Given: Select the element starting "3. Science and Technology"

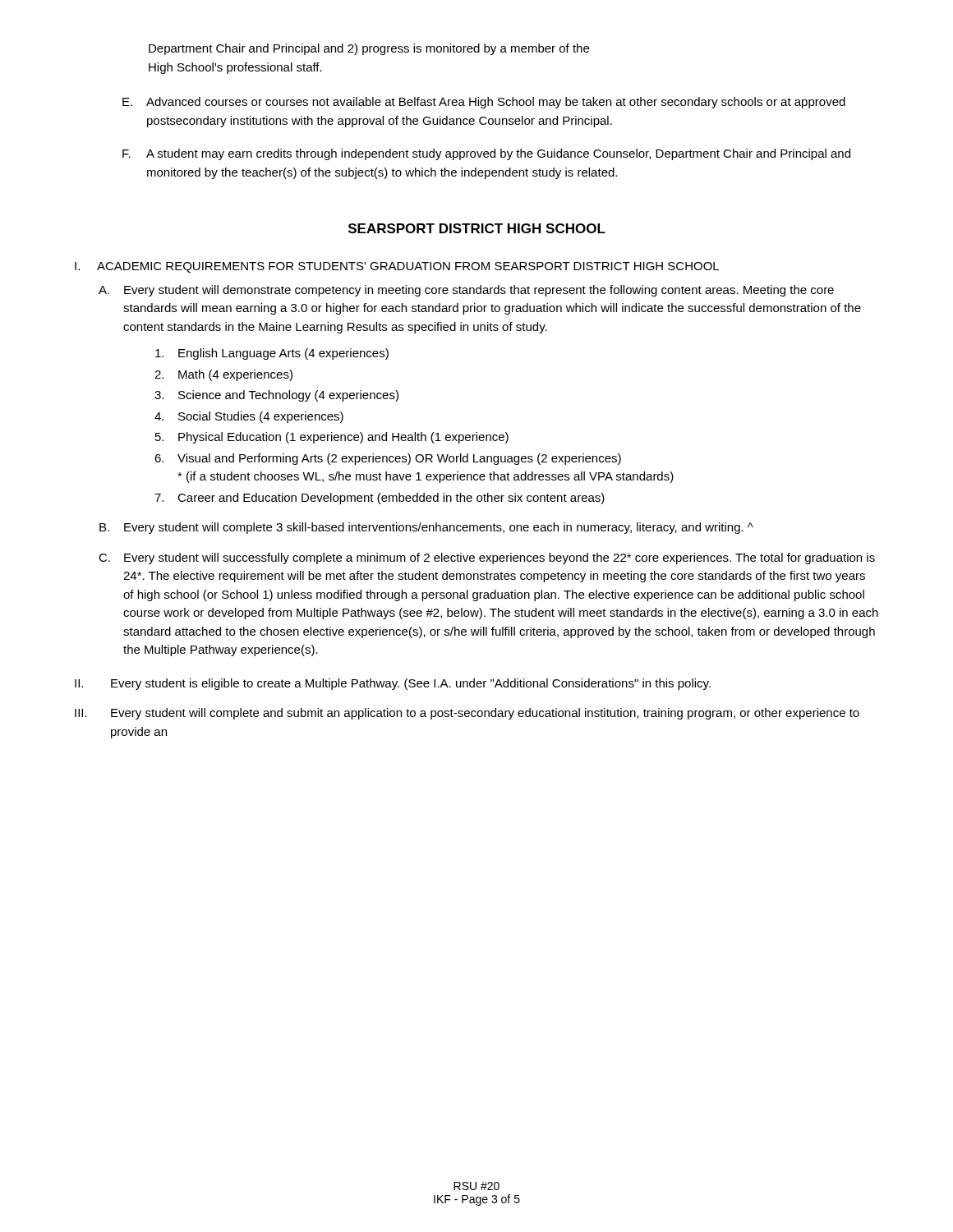Looking at the screenshot, I should [x=277, y=395].
